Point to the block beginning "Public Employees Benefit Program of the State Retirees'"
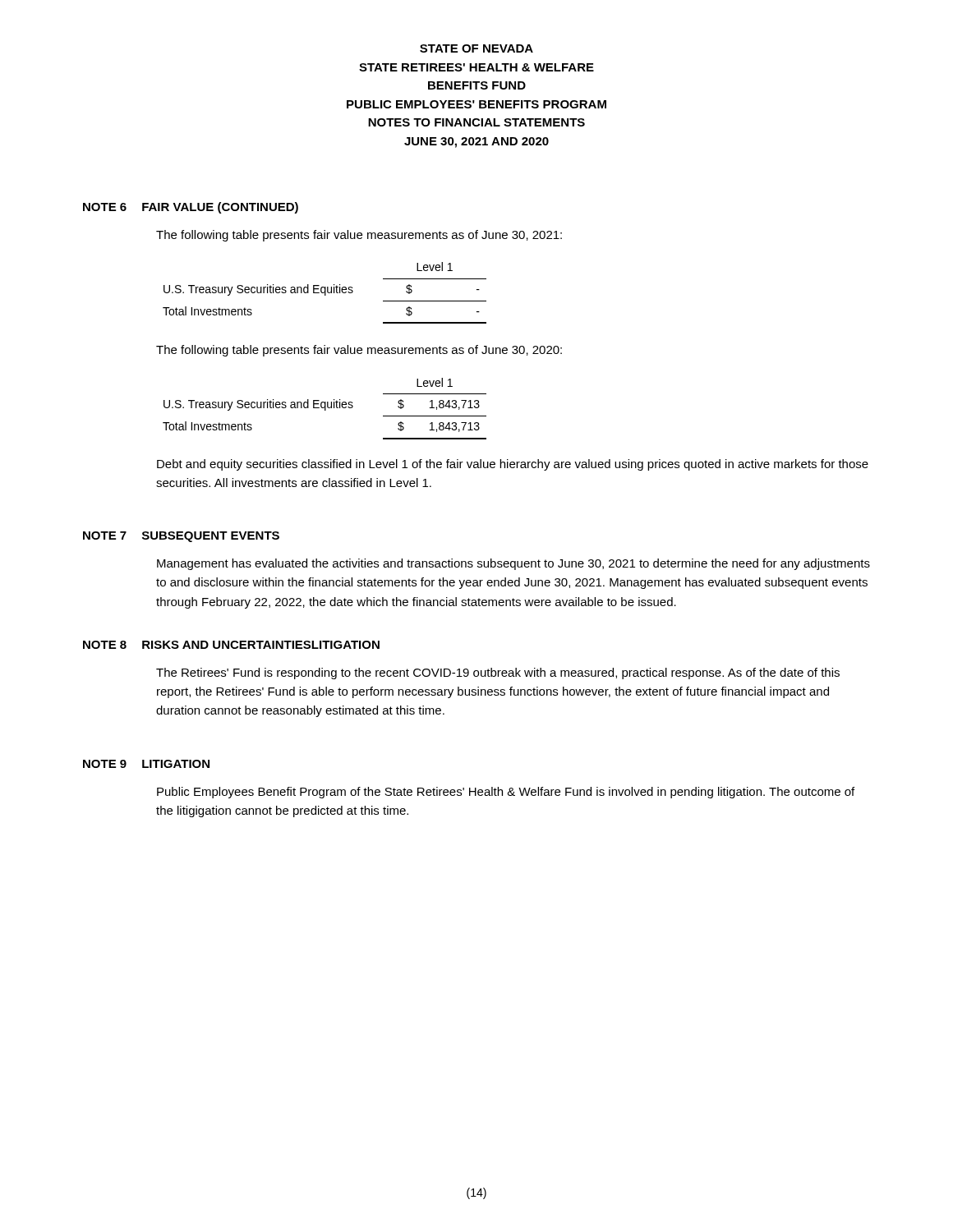Viewport: 953px width, 1232px height. [x=505, y=801]
